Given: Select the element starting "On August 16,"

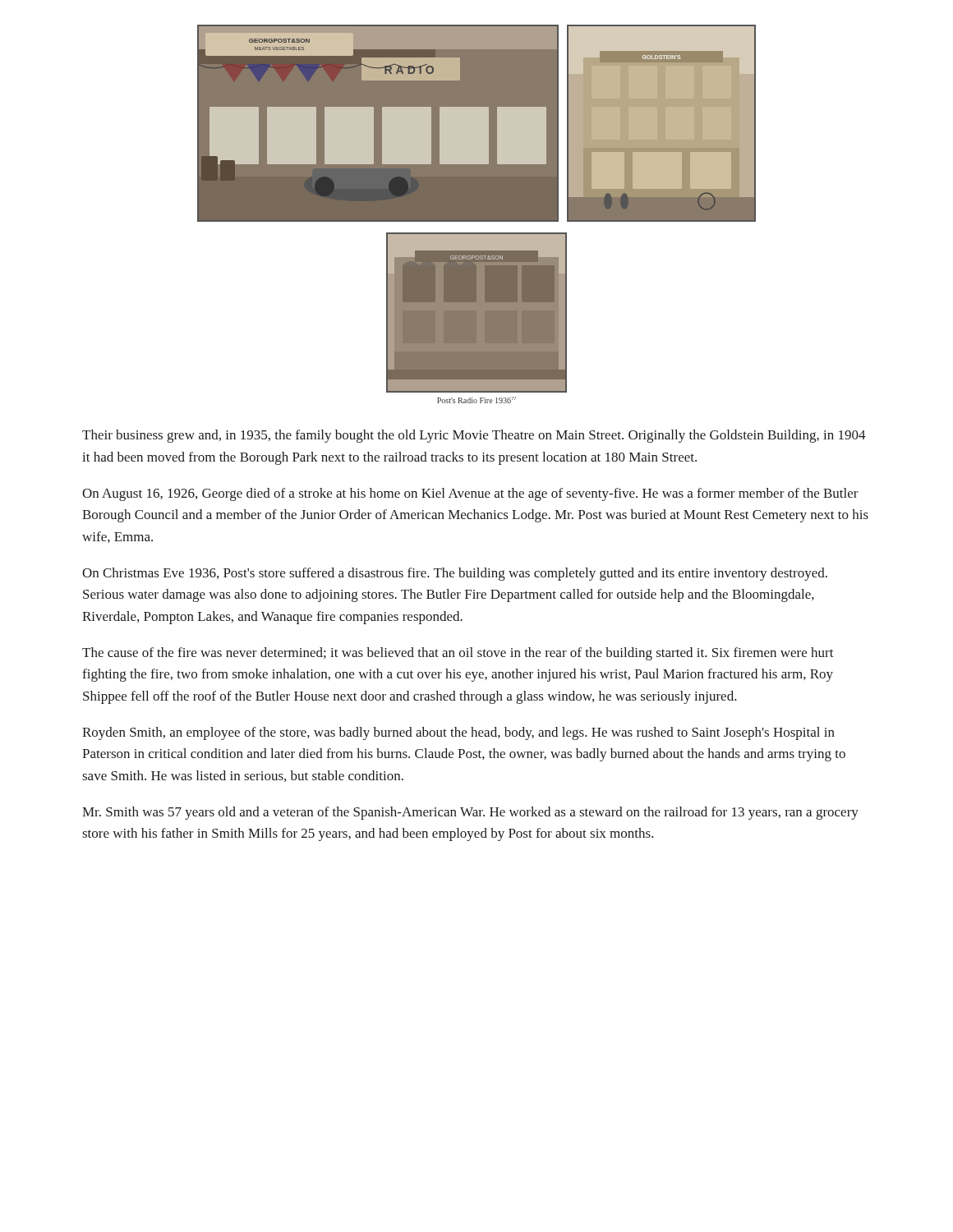Looking at the screenshot, I should tap(475, 515).
